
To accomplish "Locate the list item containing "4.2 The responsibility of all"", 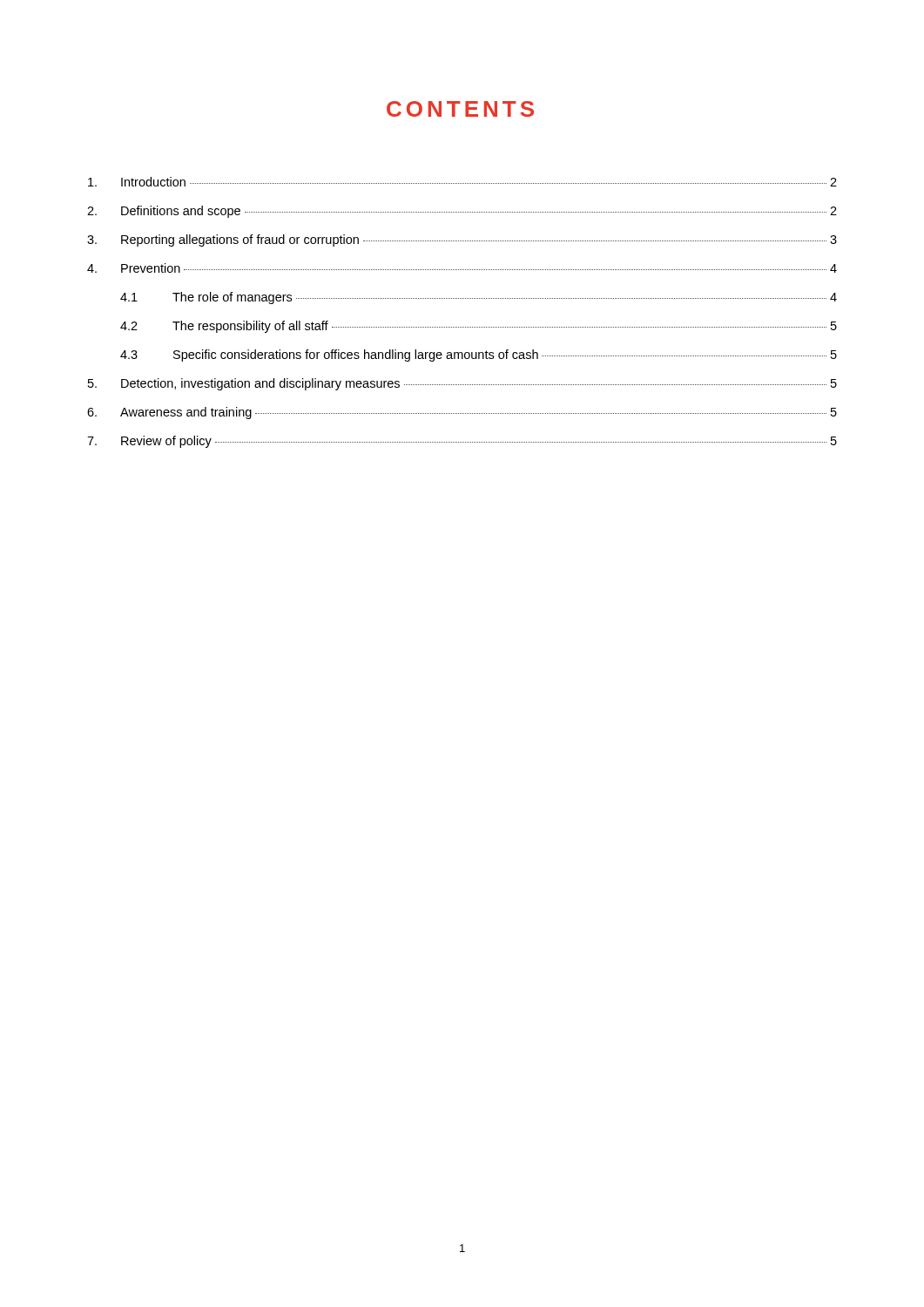I will 462,326.
